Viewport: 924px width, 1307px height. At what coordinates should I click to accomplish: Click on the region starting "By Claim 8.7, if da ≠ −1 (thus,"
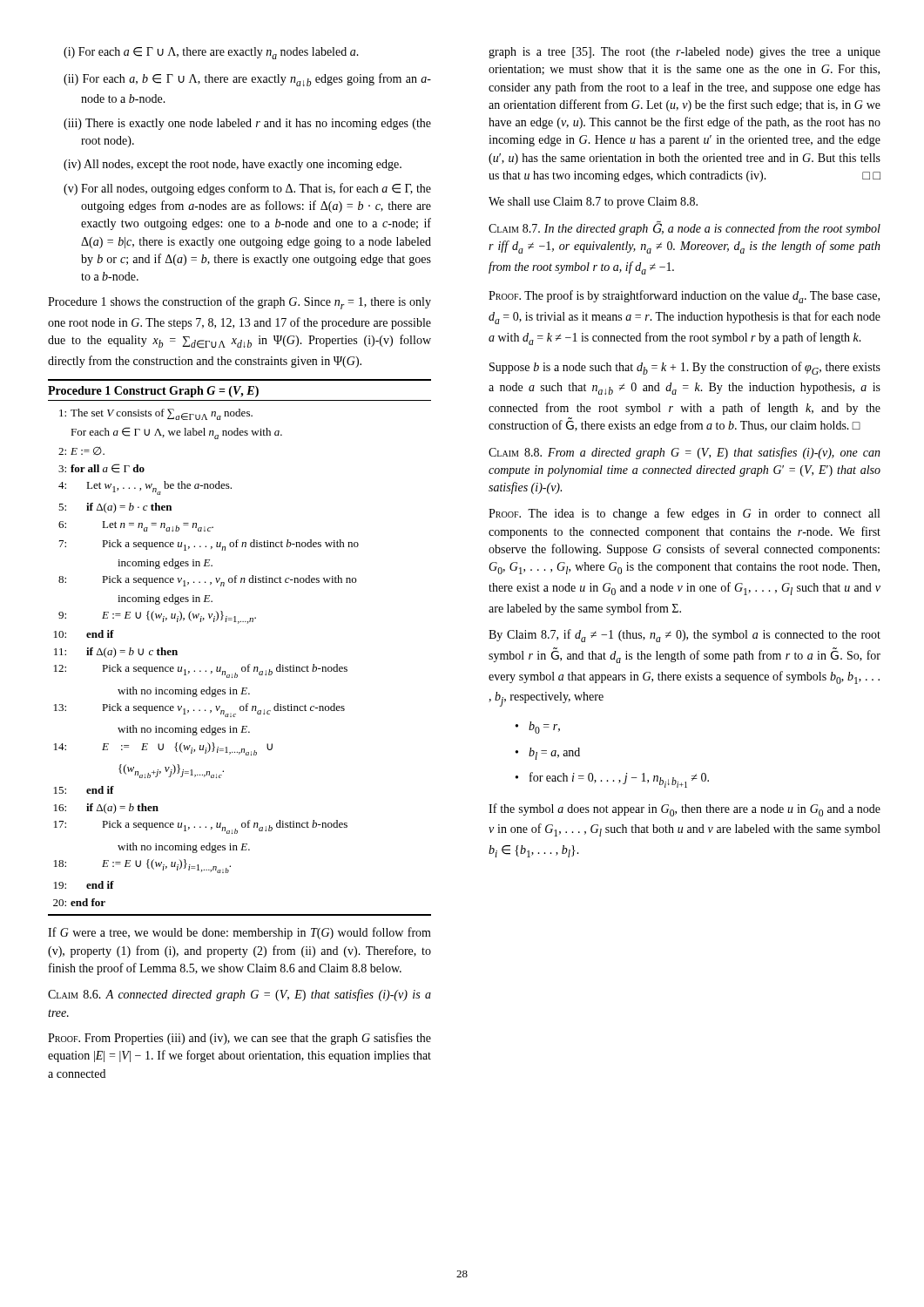pyautogui.click(x=684, y=667)
